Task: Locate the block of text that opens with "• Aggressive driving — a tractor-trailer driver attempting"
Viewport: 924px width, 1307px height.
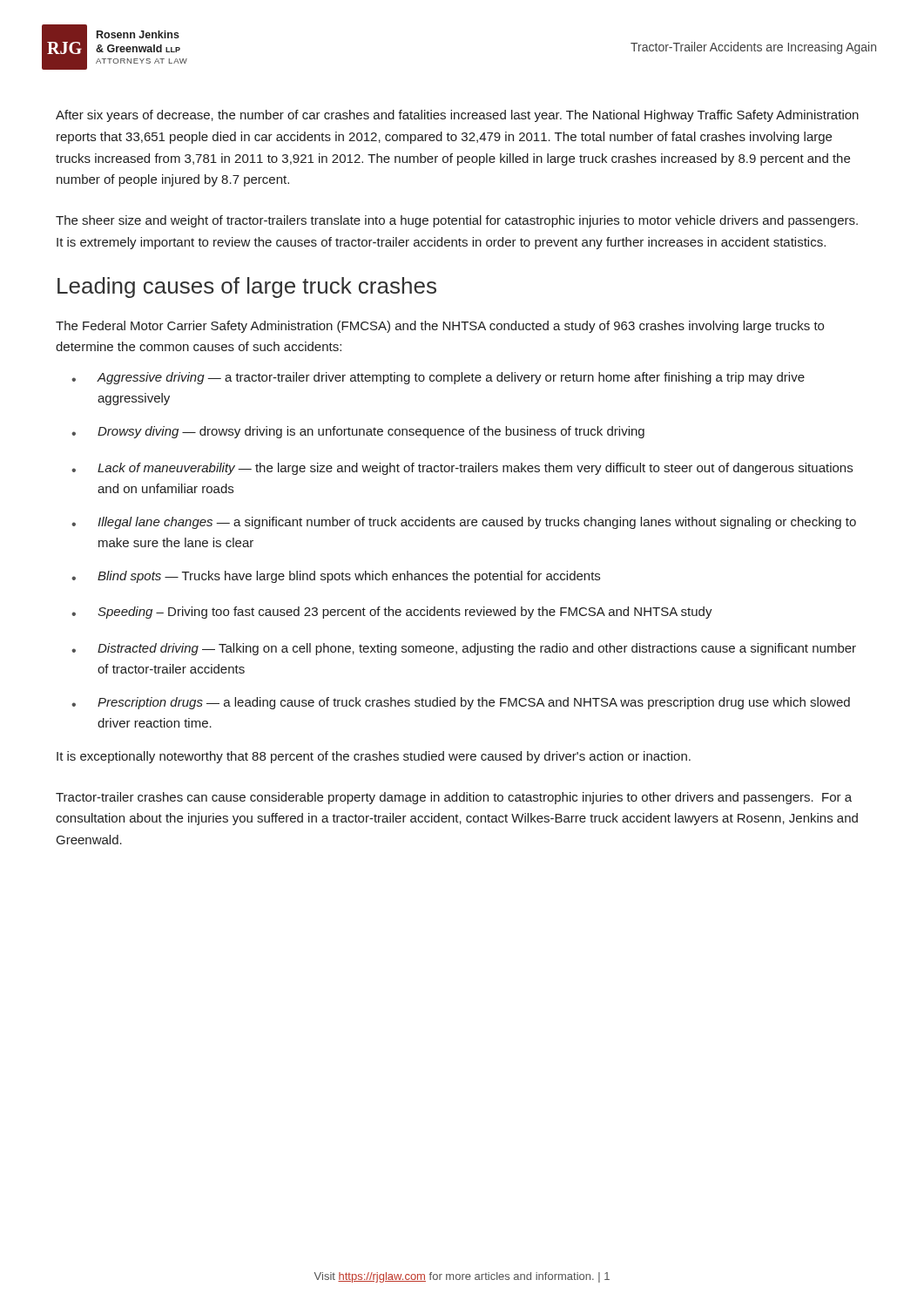Action: click(x=470, y=388)
